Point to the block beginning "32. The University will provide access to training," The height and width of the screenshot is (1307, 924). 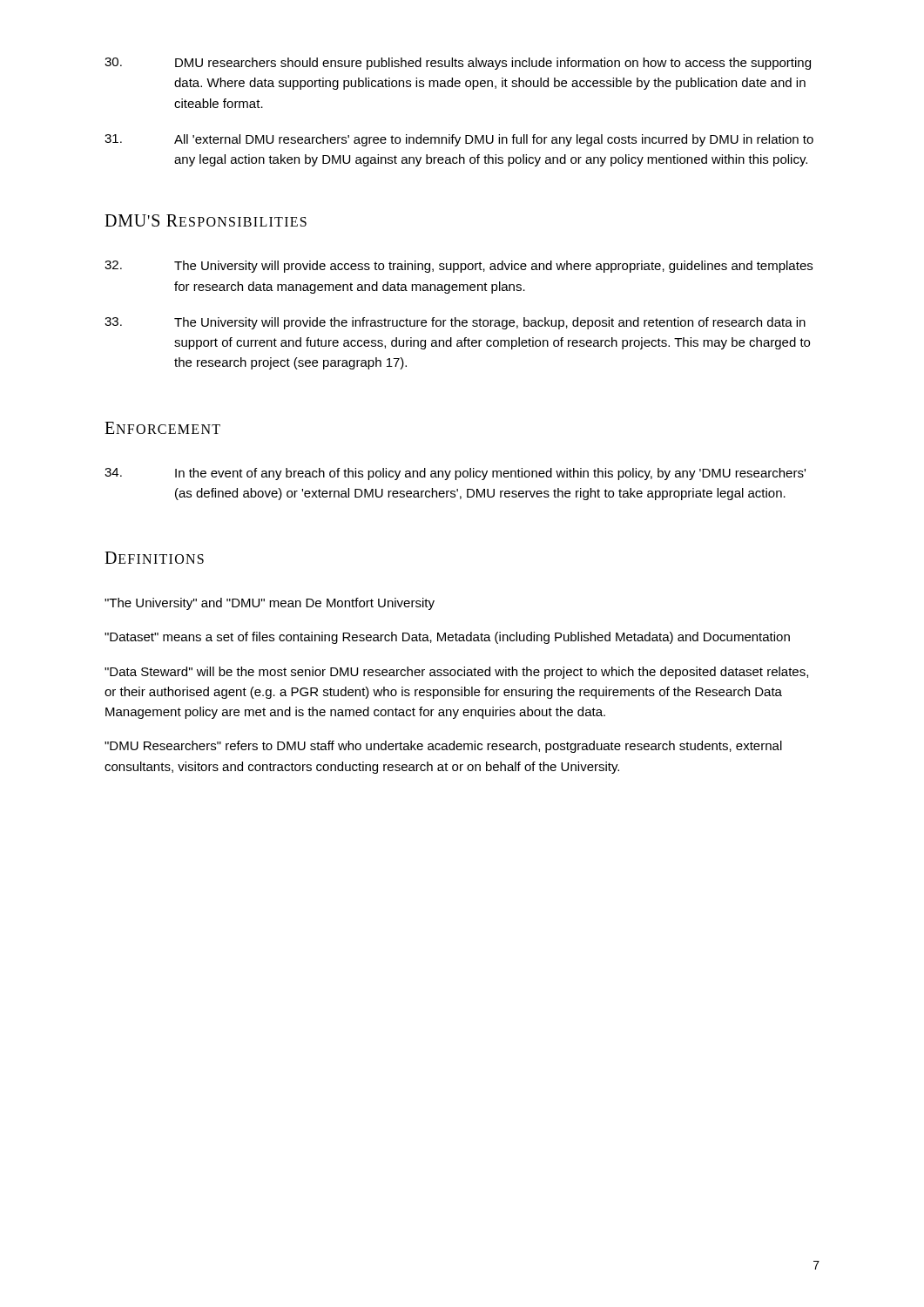(x=462, y=276)
